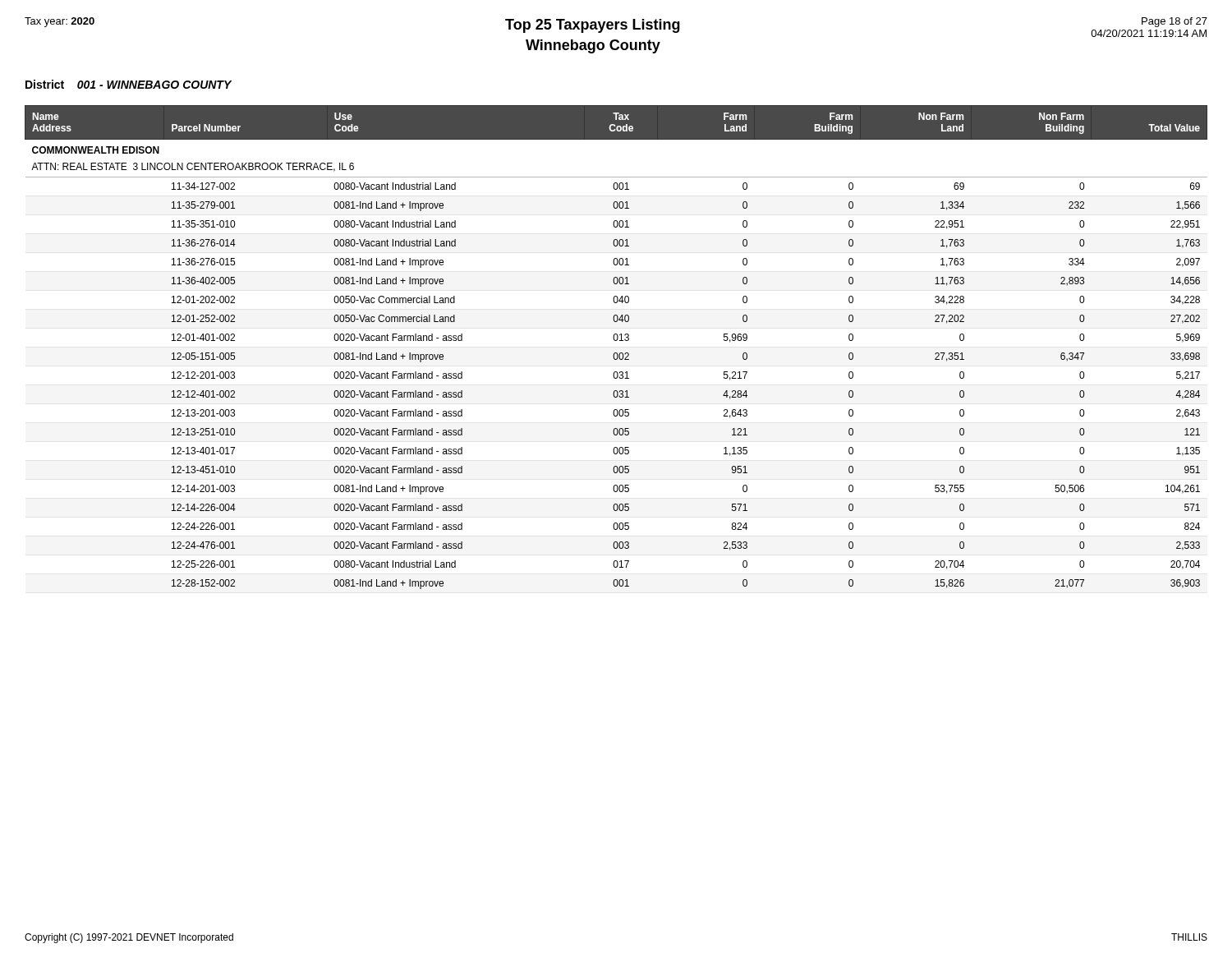Locate the table with the text "0020-Vacant Farmland - assd"
The image size is (1232, 953).
pos(616,349)
